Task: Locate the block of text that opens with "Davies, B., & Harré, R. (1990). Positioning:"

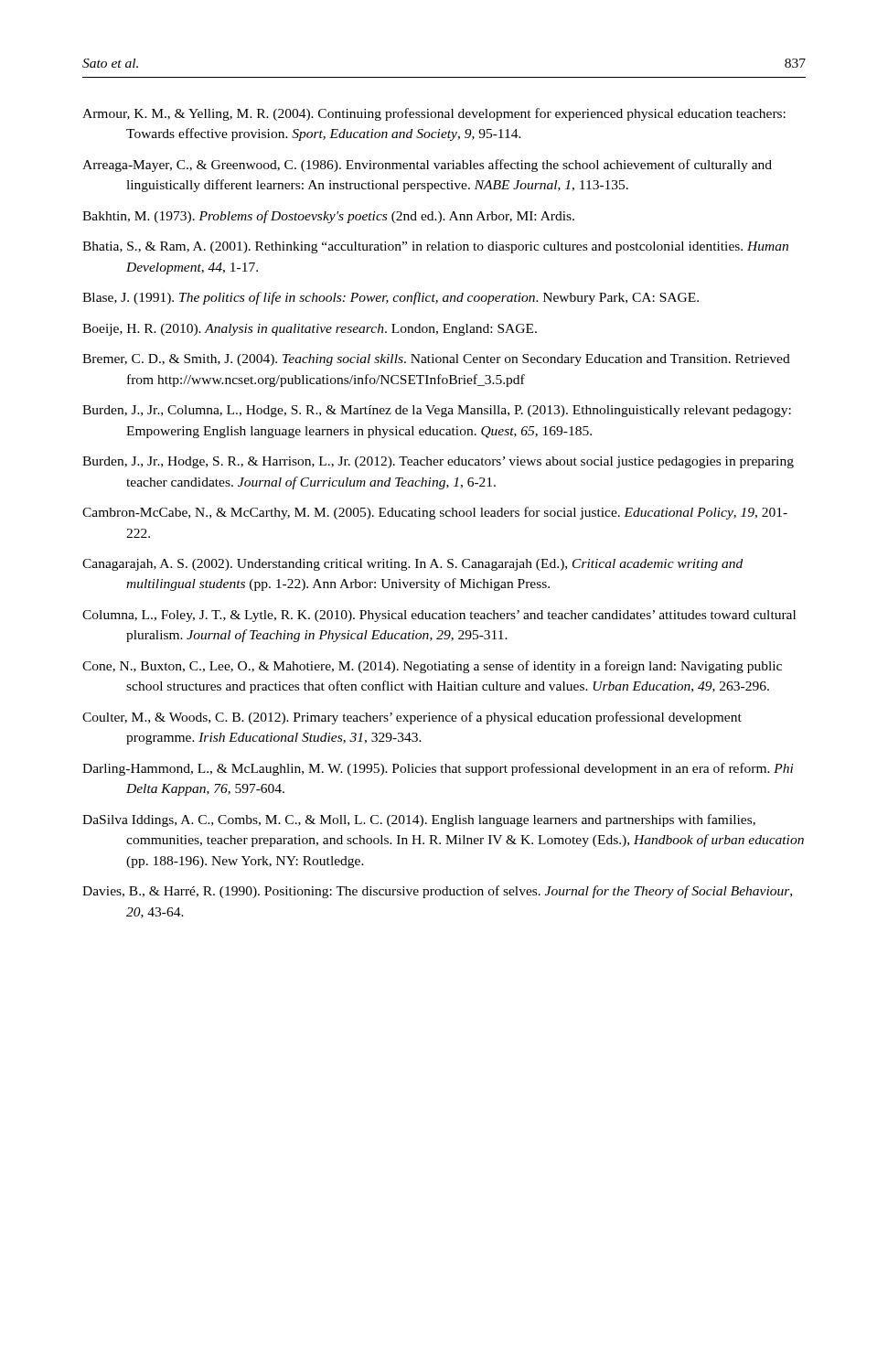Action: [x=438, y=901]
